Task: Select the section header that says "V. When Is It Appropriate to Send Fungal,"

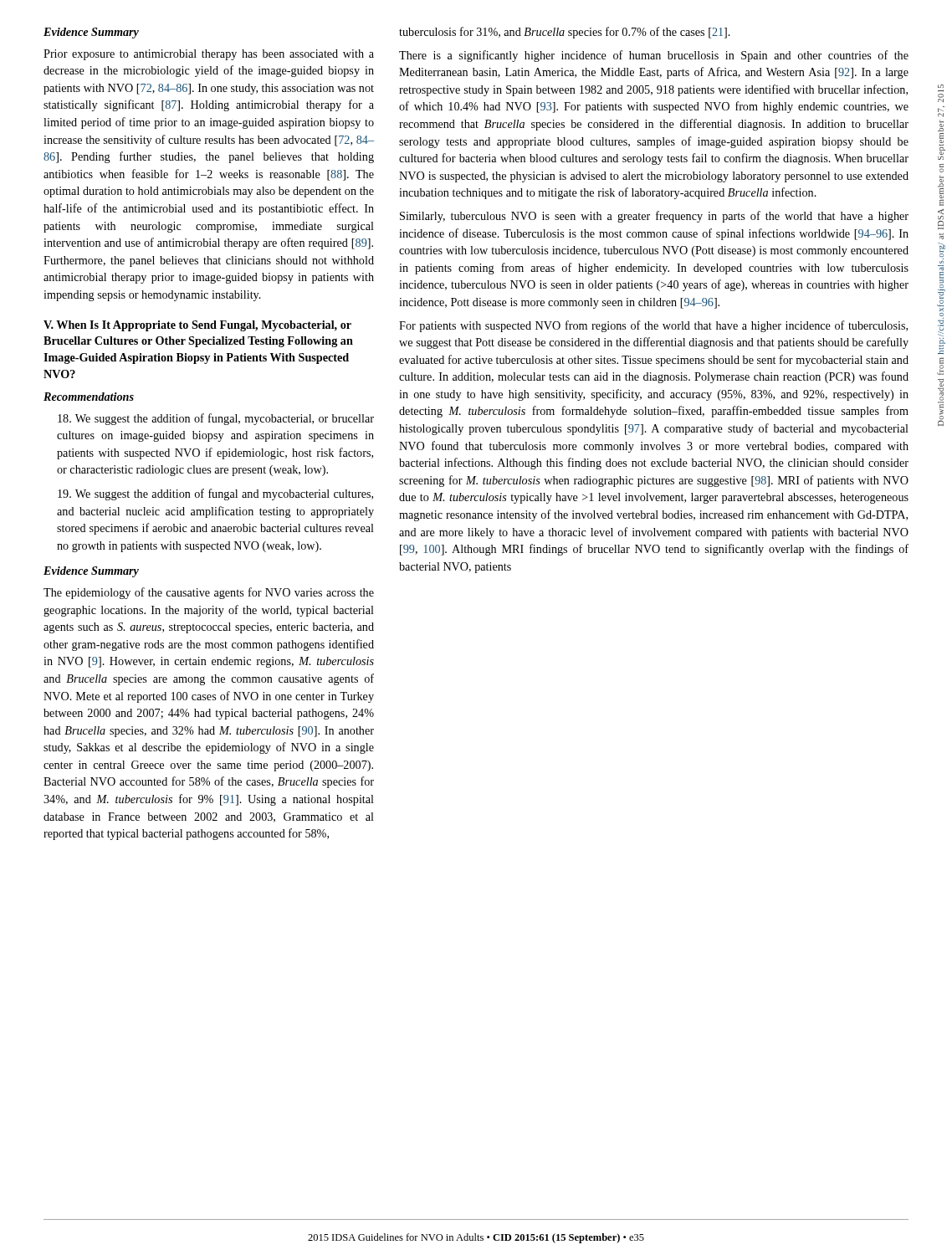Action: [198, 349]
